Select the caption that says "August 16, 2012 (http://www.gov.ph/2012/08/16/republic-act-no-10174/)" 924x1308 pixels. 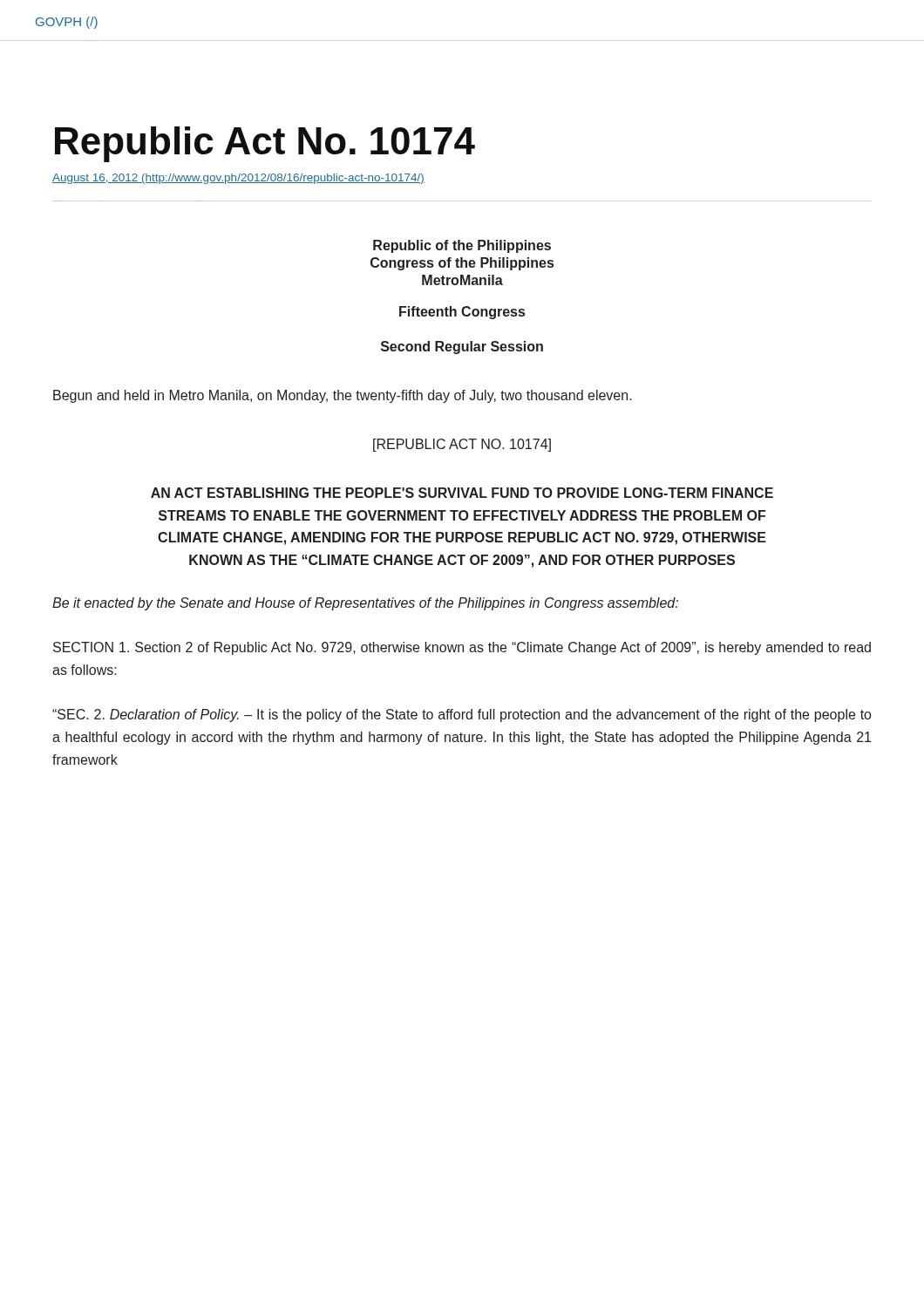(x=238, y=177)
